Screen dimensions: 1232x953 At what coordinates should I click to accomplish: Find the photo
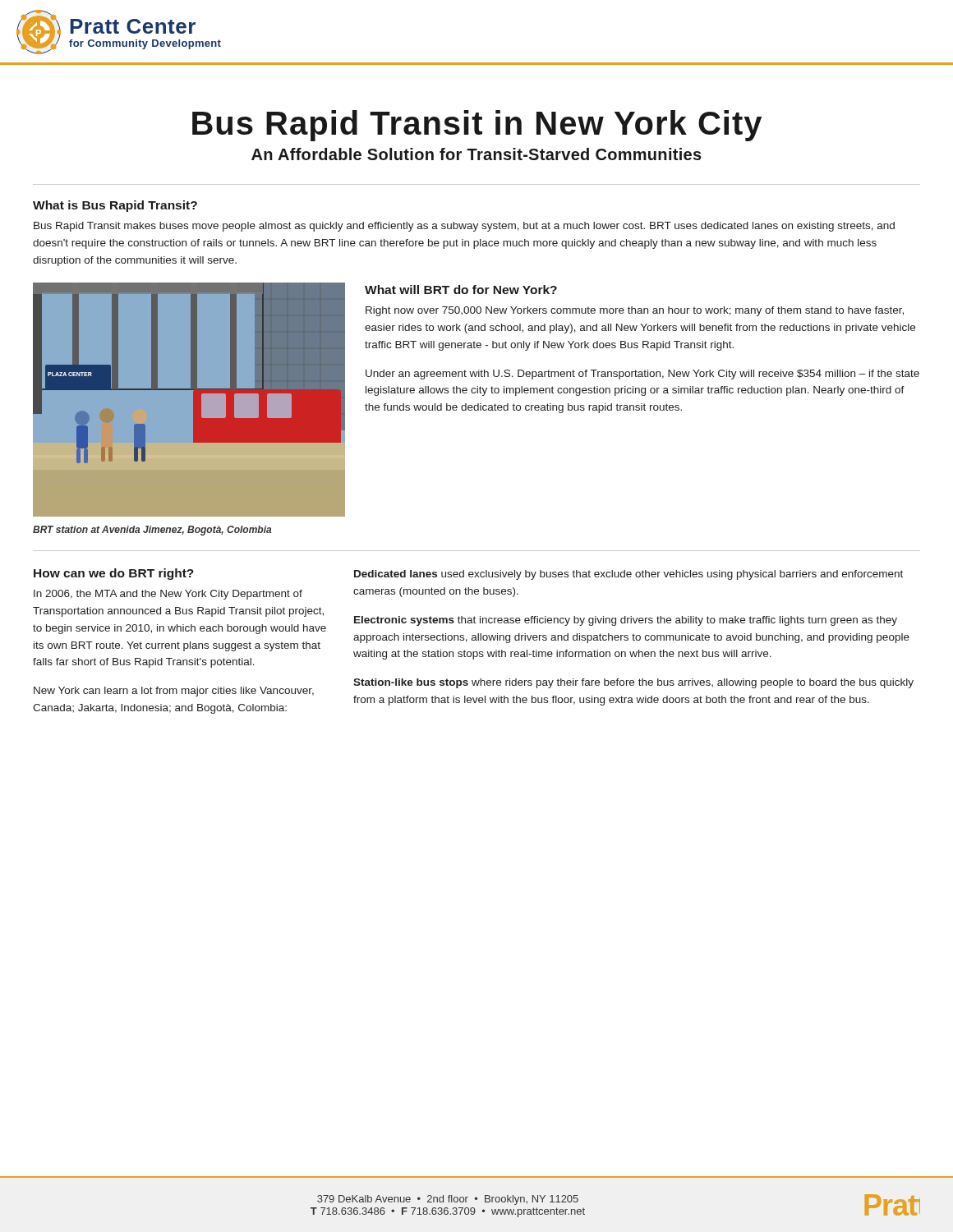point(189,401)
